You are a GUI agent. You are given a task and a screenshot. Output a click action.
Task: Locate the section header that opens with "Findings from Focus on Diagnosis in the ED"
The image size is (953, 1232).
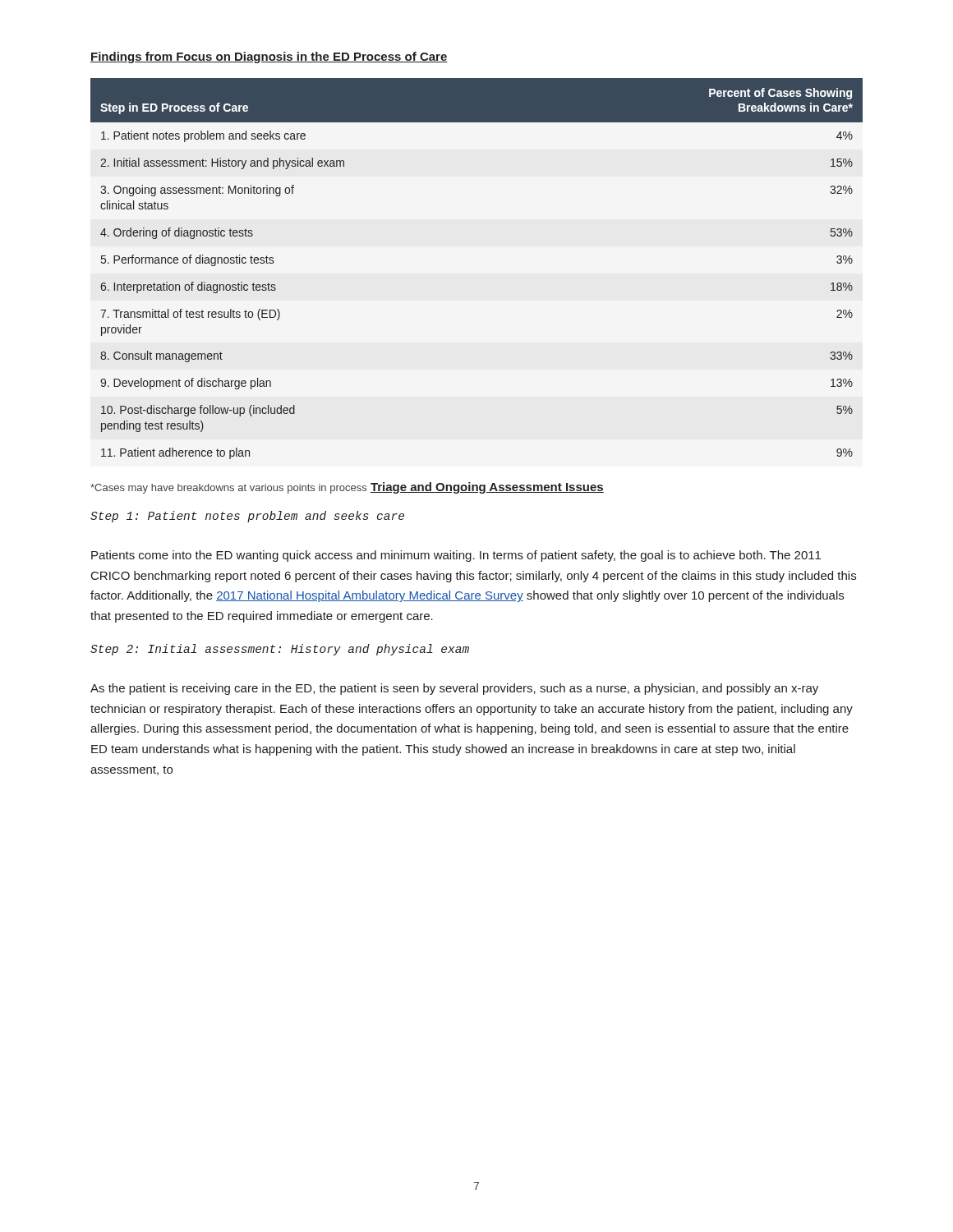[x=269, y=56]
